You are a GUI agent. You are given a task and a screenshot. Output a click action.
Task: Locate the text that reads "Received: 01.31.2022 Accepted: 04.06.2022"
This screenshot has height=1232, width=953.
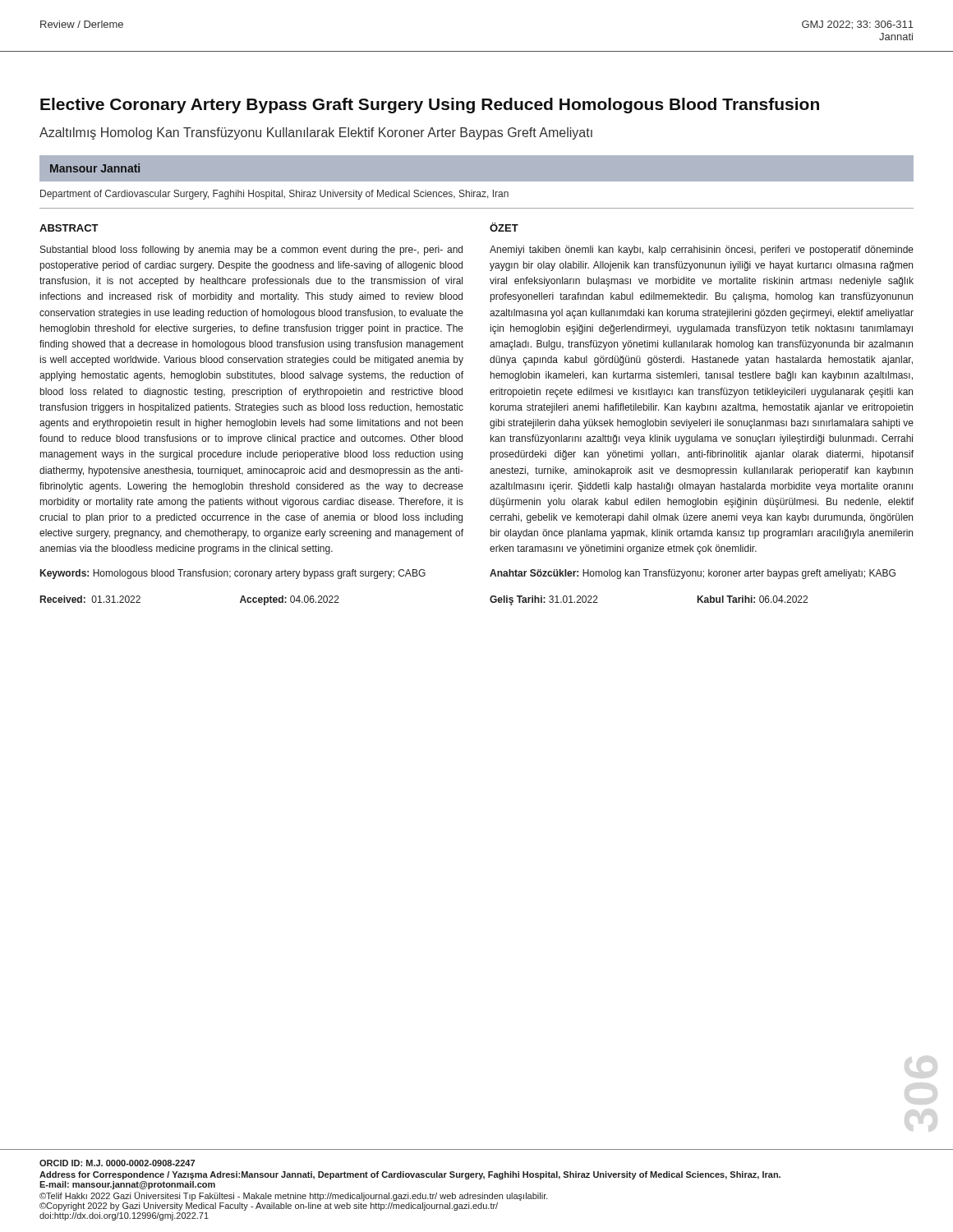[93, 602]
